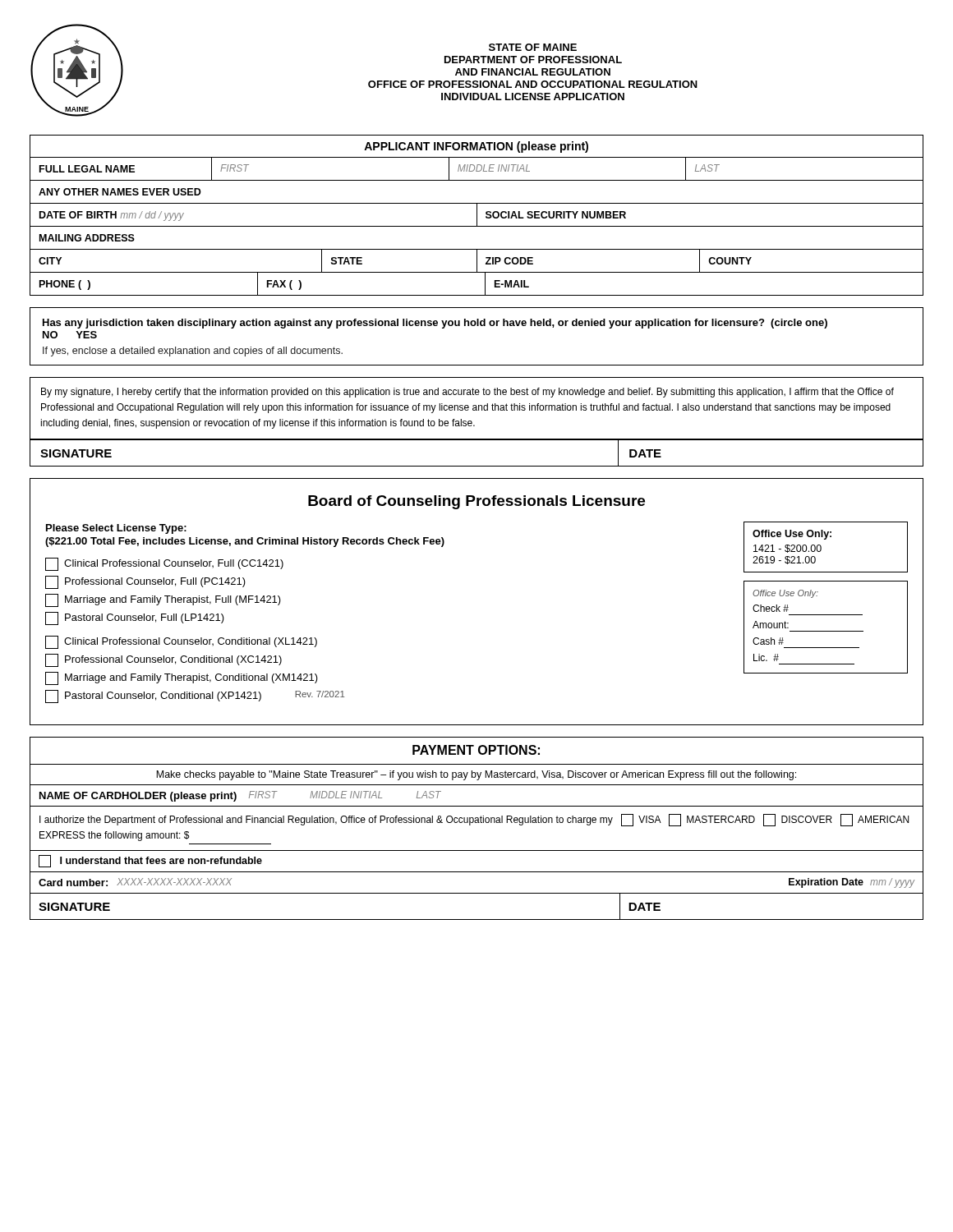Select the table that reads "APPLICANT INFORMATION (please print) FULL"

pos(476,215)
